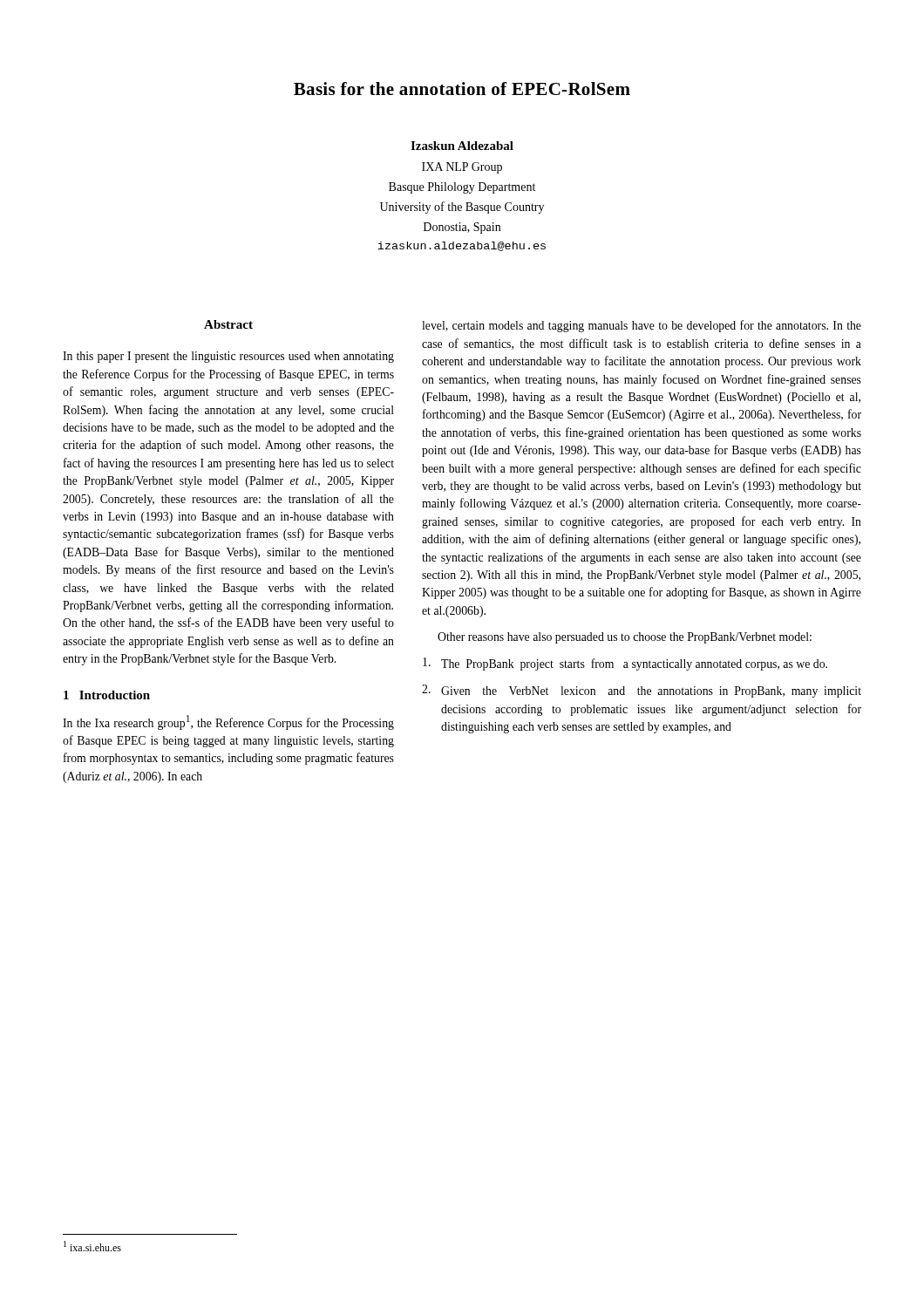Image resolution: width=924 pixels, height=1308 pixels.
Task: Click on the footnote that reads "1 ixa.si.ehu.es"
Action: click(92, 1246)
